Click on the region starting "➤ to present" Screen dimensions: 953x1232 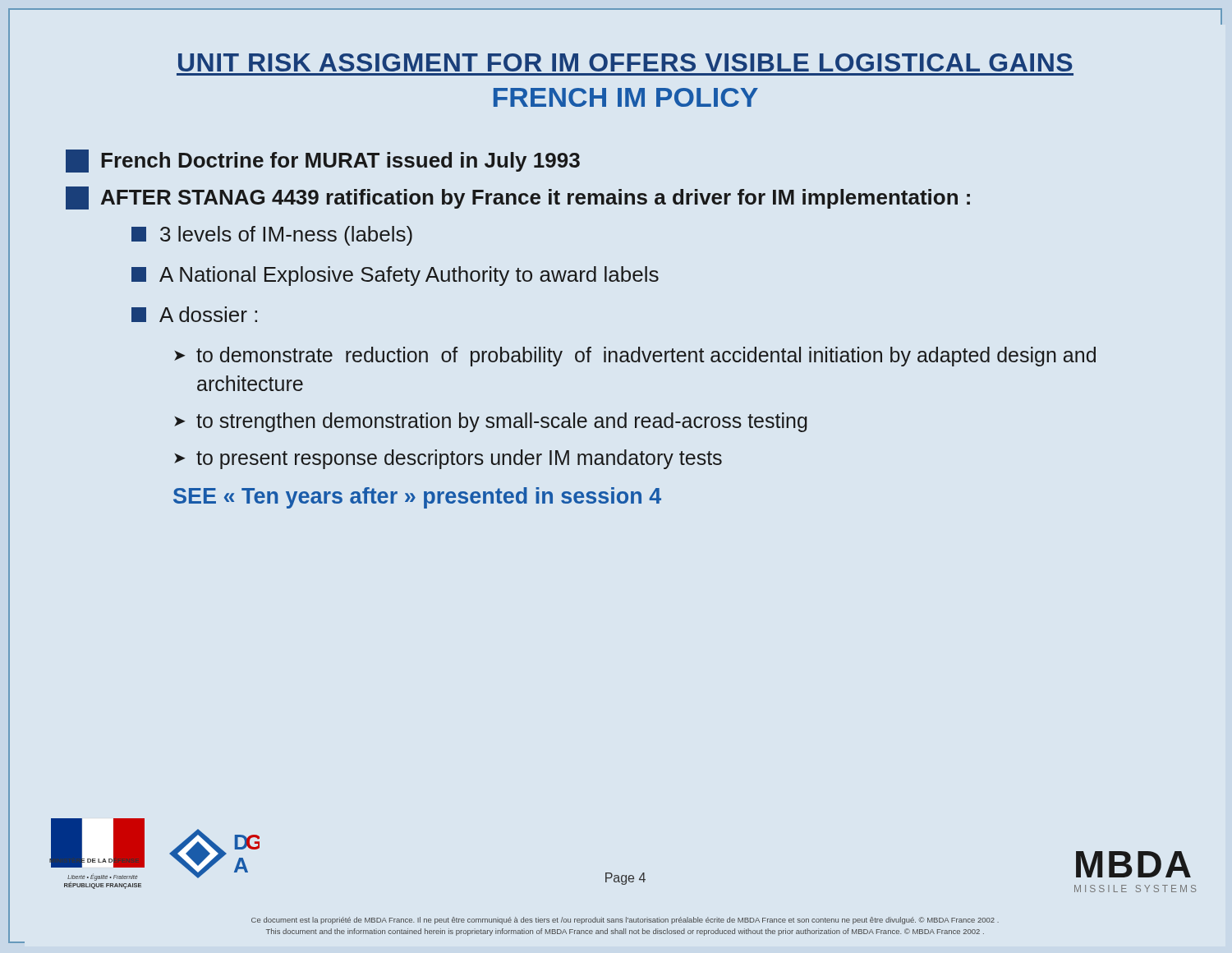click(447, 458)
